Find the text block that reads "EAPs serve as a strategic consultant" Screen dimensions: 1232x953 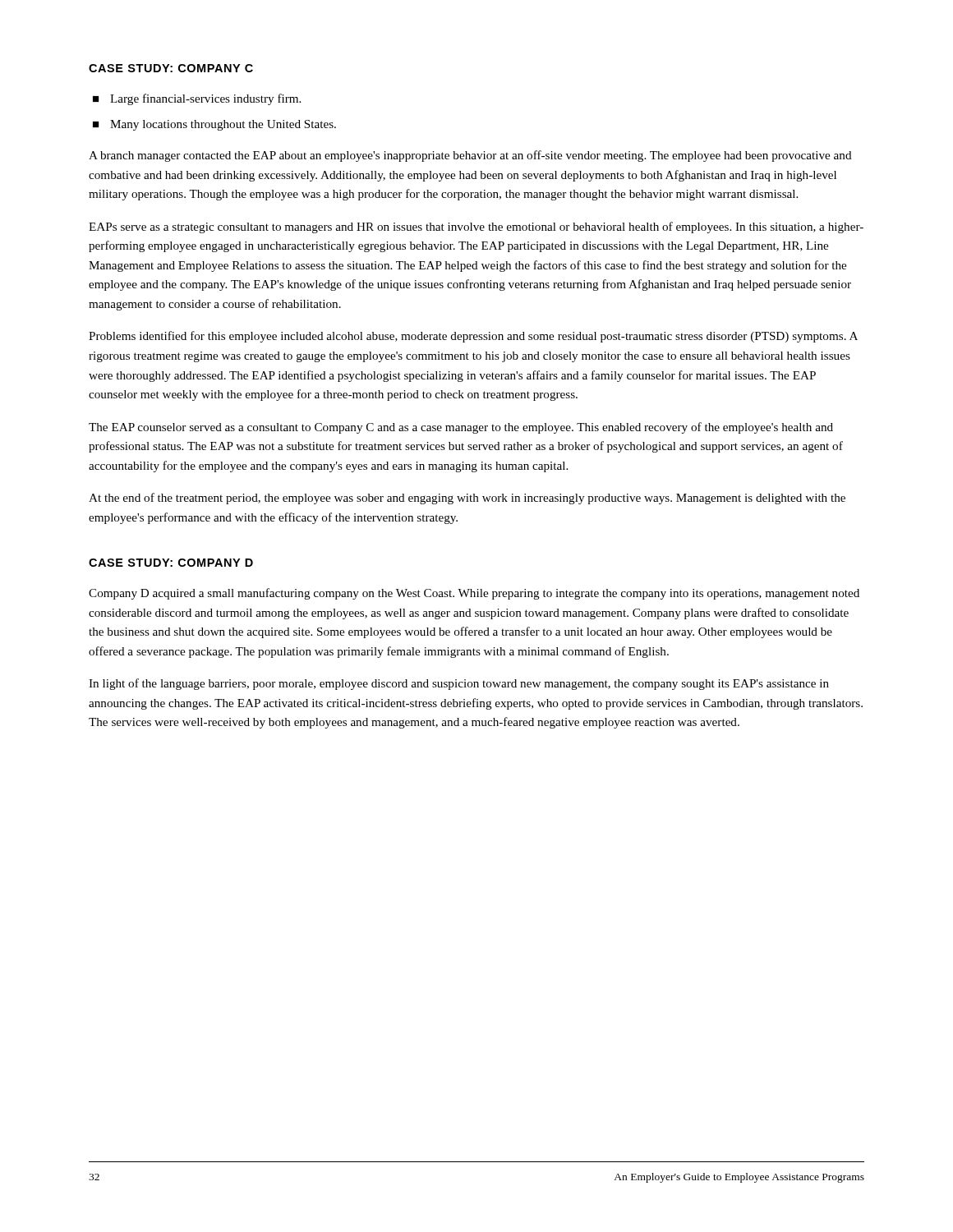click(x=476, y=265)
